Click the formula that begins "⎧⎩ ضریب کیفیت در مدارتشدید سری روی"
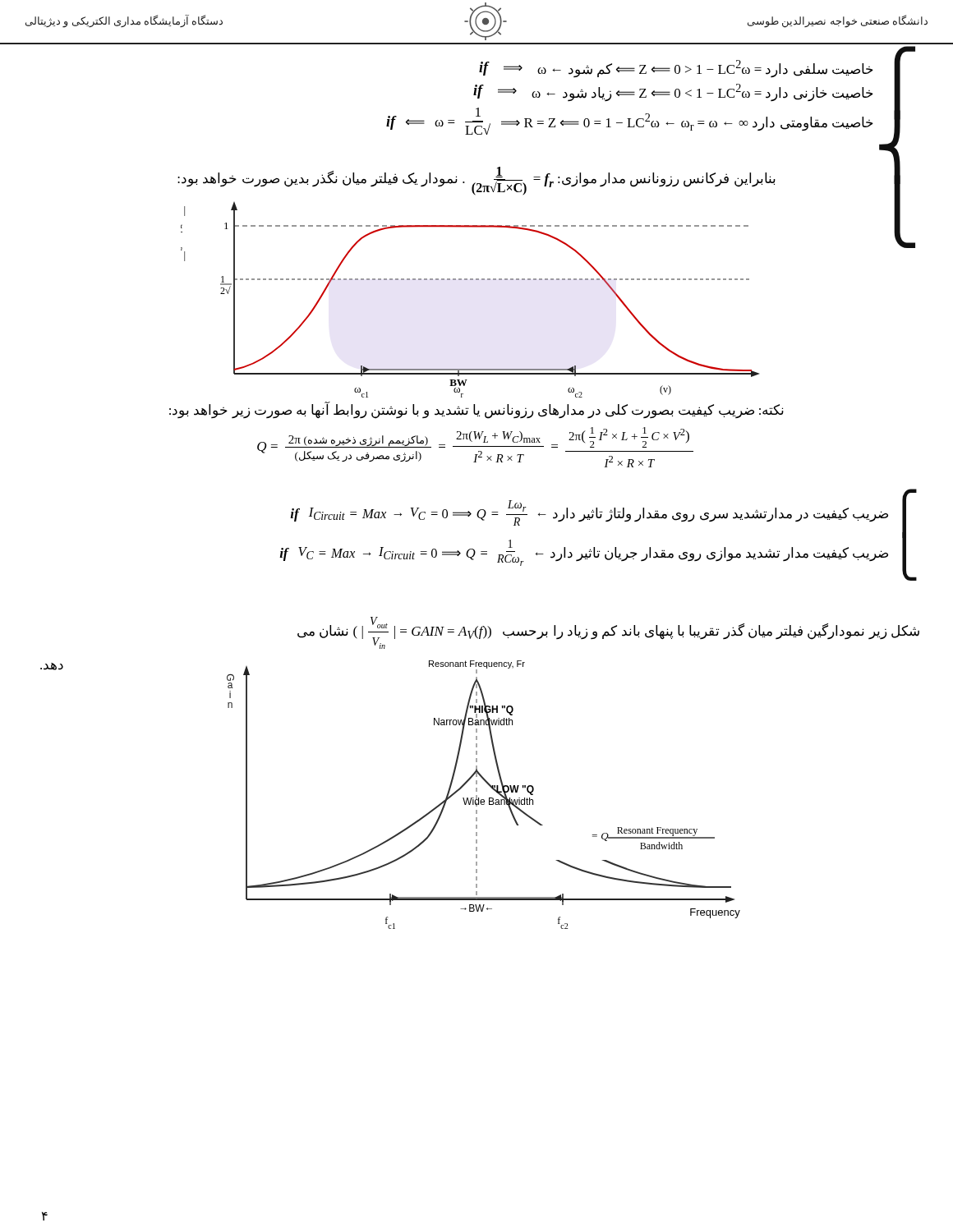The height and width of the screenshot is (1232, 953). click(476, 536)
